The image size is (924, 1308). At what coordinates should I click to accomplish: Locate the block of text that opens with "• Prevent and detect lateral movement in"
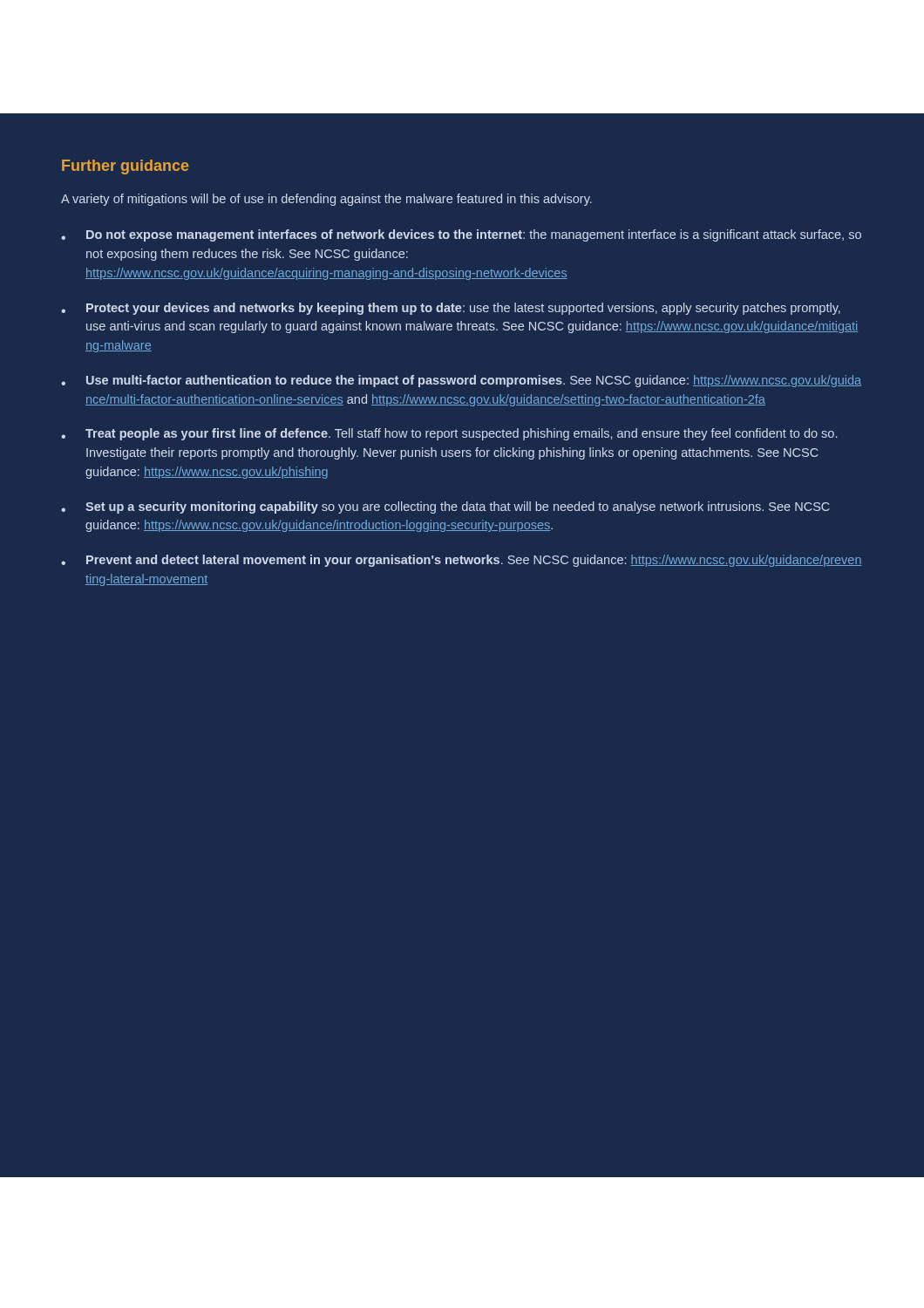pos(462,570)
